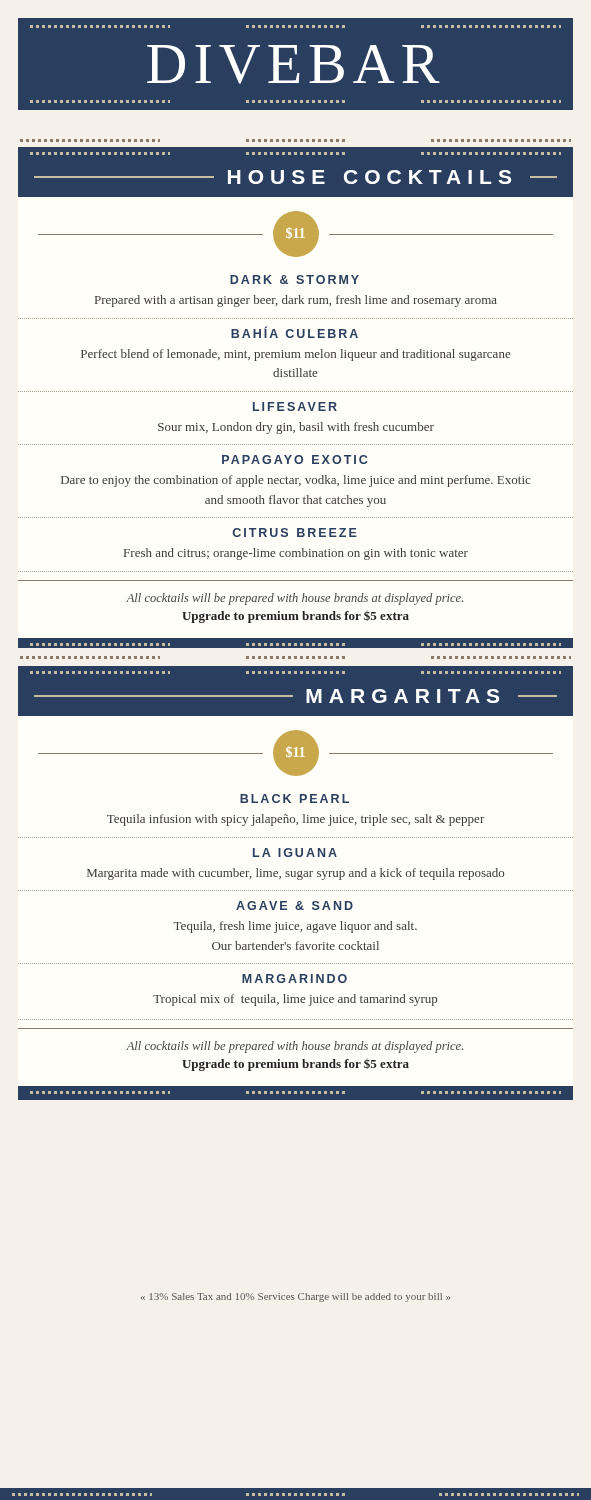Where is the passage that starts "« 13% Sales Tax and 10% Services"?

pos(295,1296)
